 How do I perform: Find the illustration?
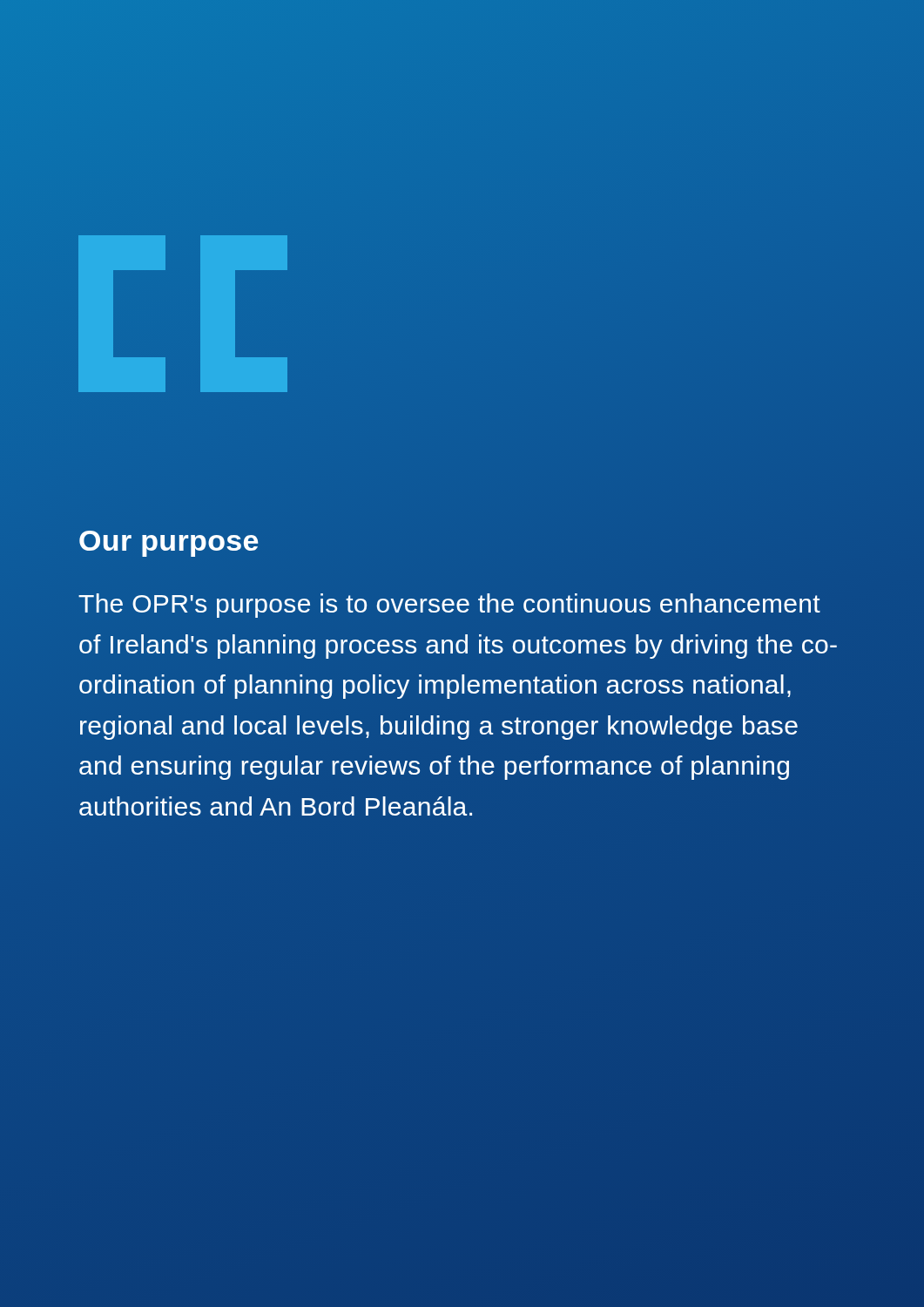point(196,349)
